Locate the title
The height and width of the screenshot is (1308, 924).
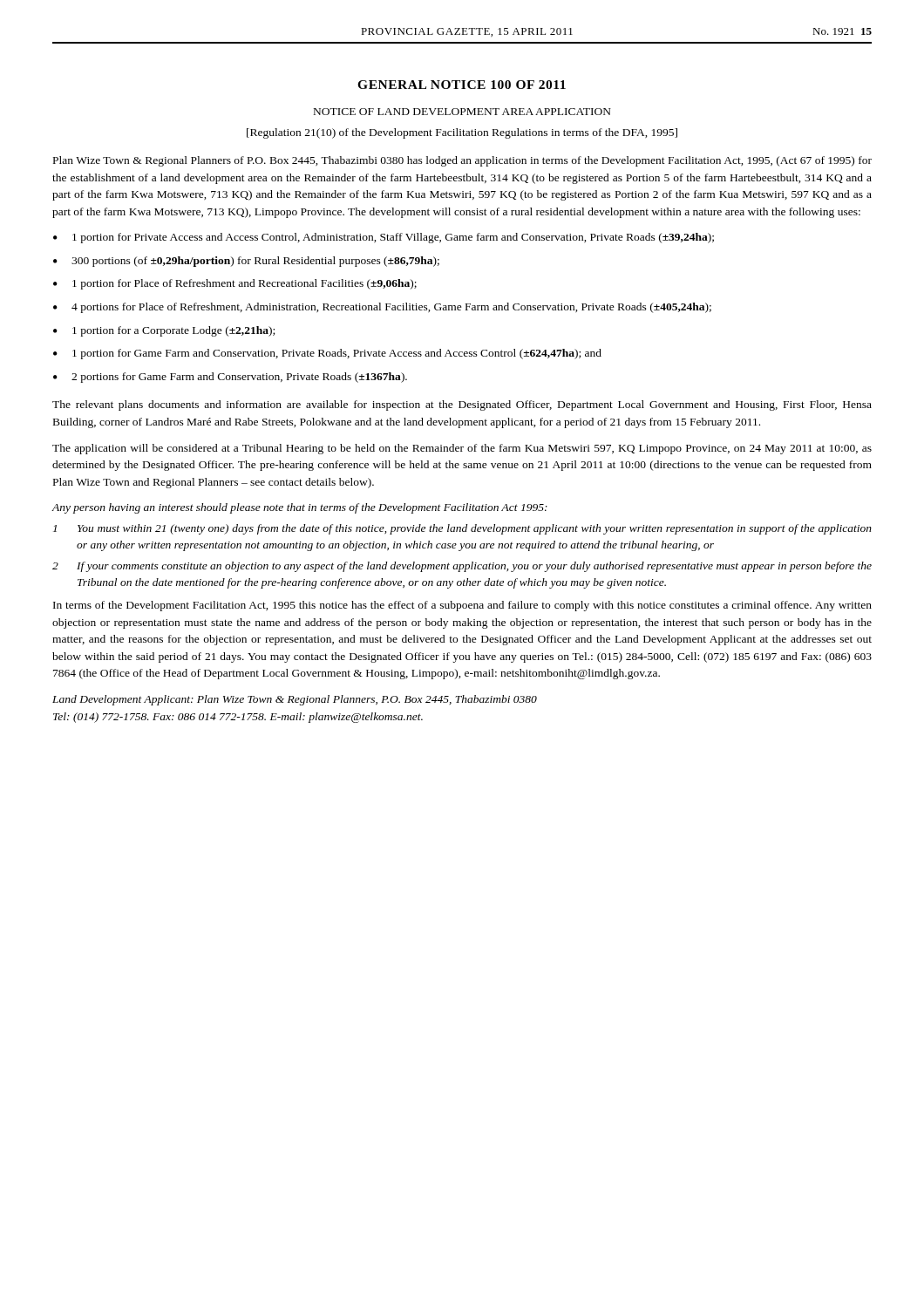pos(462,84)
